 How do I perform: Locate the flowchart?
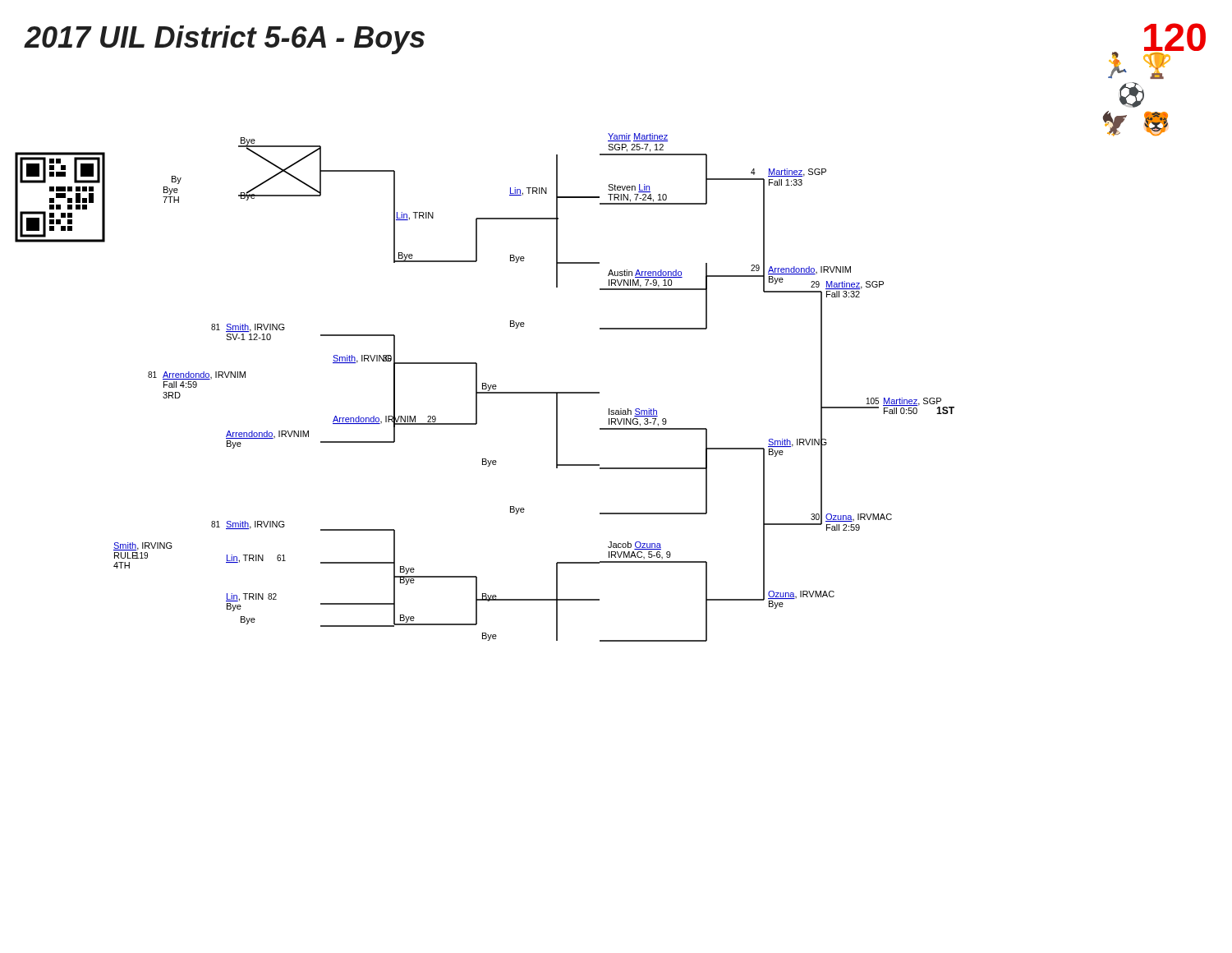coord(608,386)
